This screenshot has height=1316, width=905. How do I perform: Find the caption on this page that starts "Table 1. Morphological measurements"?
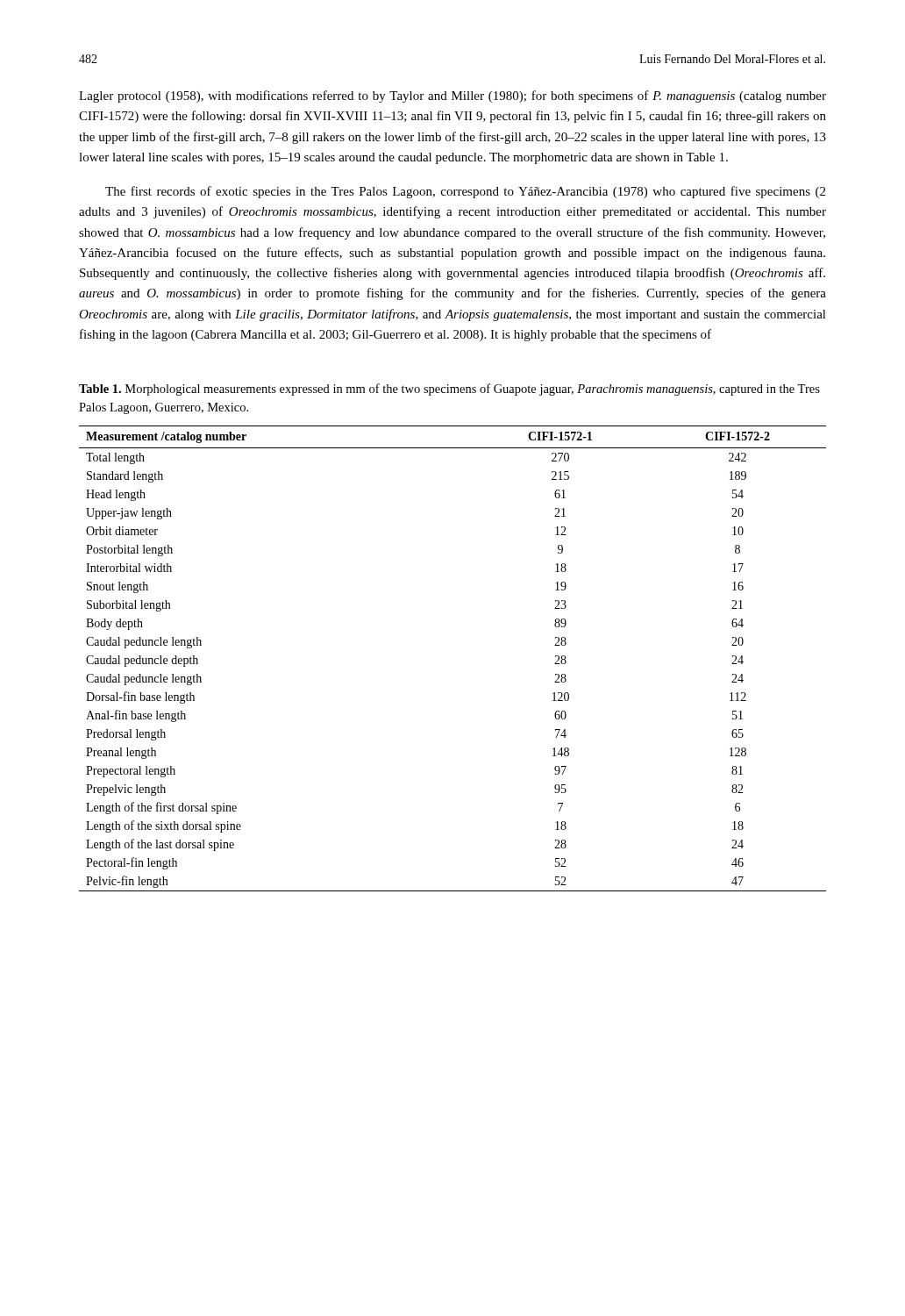pos(449,398)
